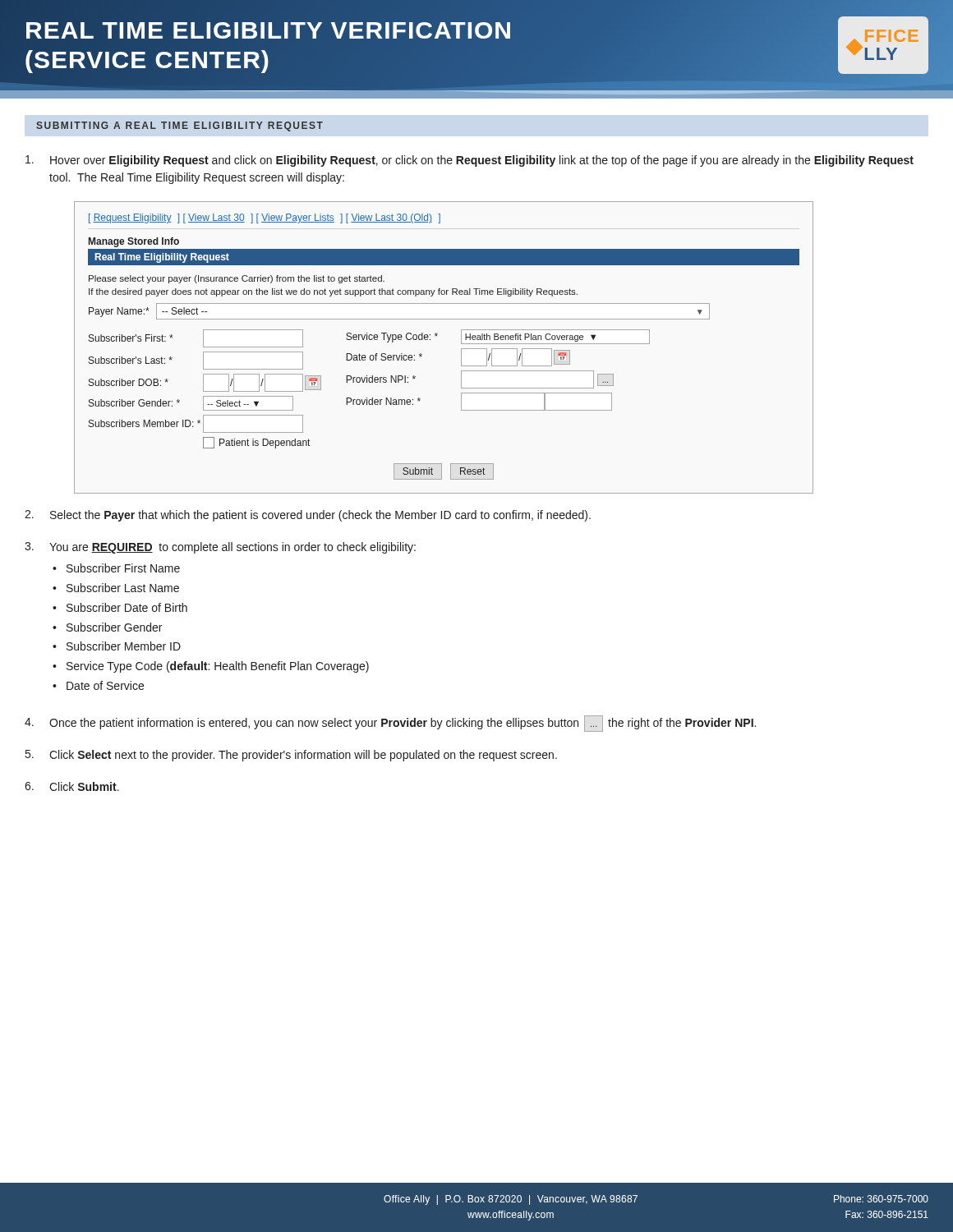Find the region starting "Hover over Eligibility Request and click on"
The width and height of the screenshot is (953, 1232).
(476, 169)
